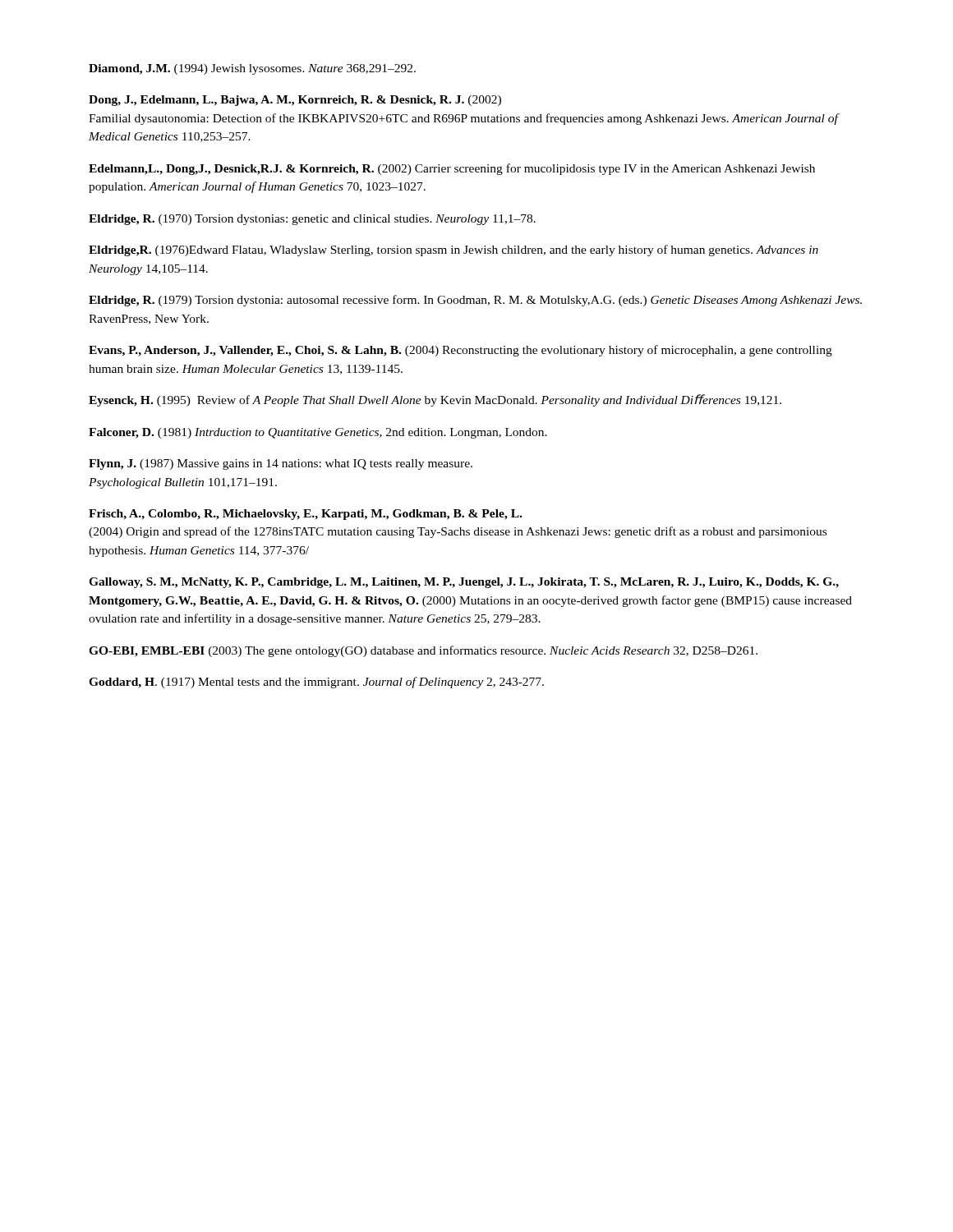Viewport: 953px width, 1232px height.
Task: Point to the passage starting "Galloway, S. M.,"
Action: click(470, 600)
